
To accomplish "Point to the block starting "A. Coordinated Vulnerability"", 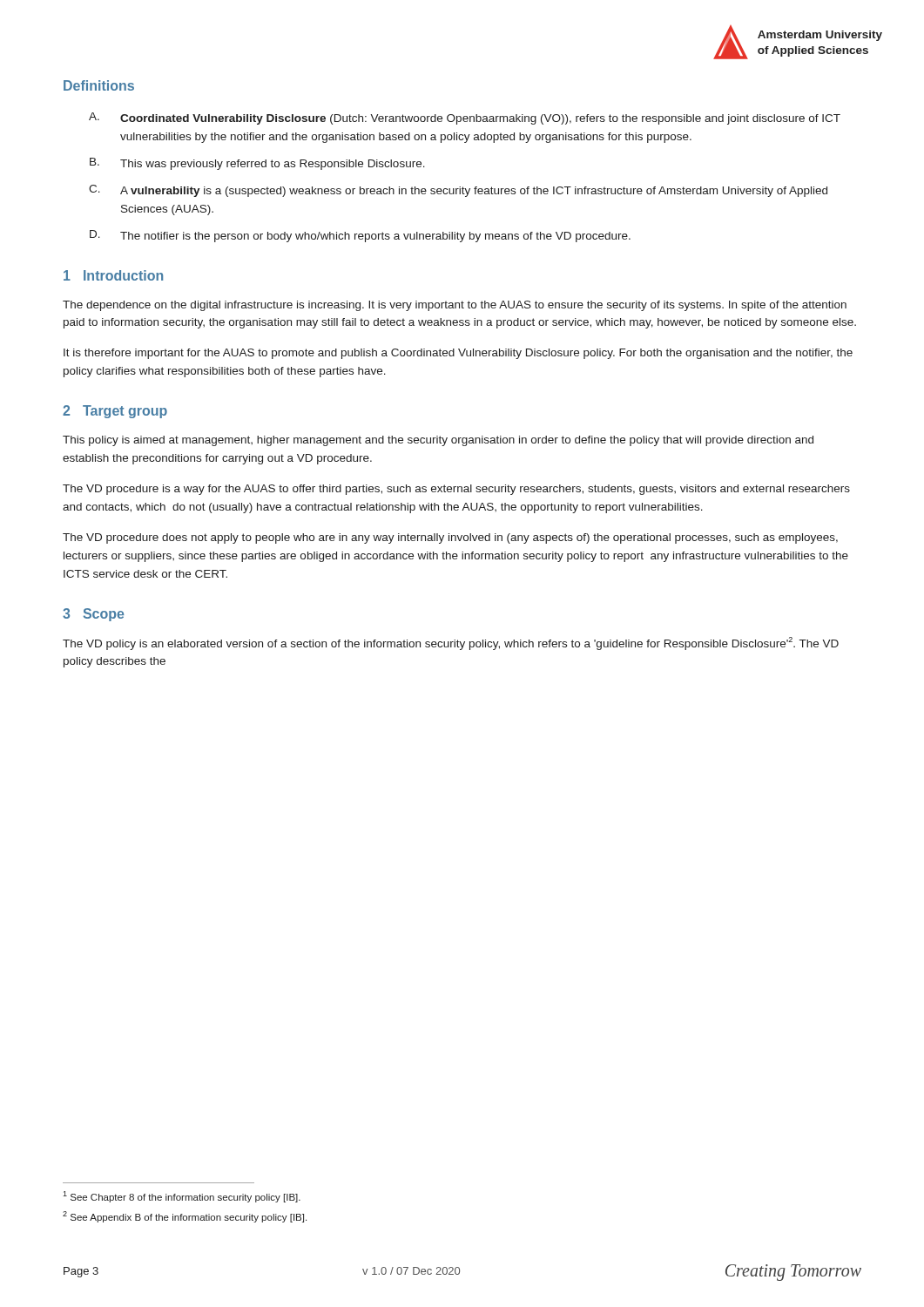I will tap(475, 128).
